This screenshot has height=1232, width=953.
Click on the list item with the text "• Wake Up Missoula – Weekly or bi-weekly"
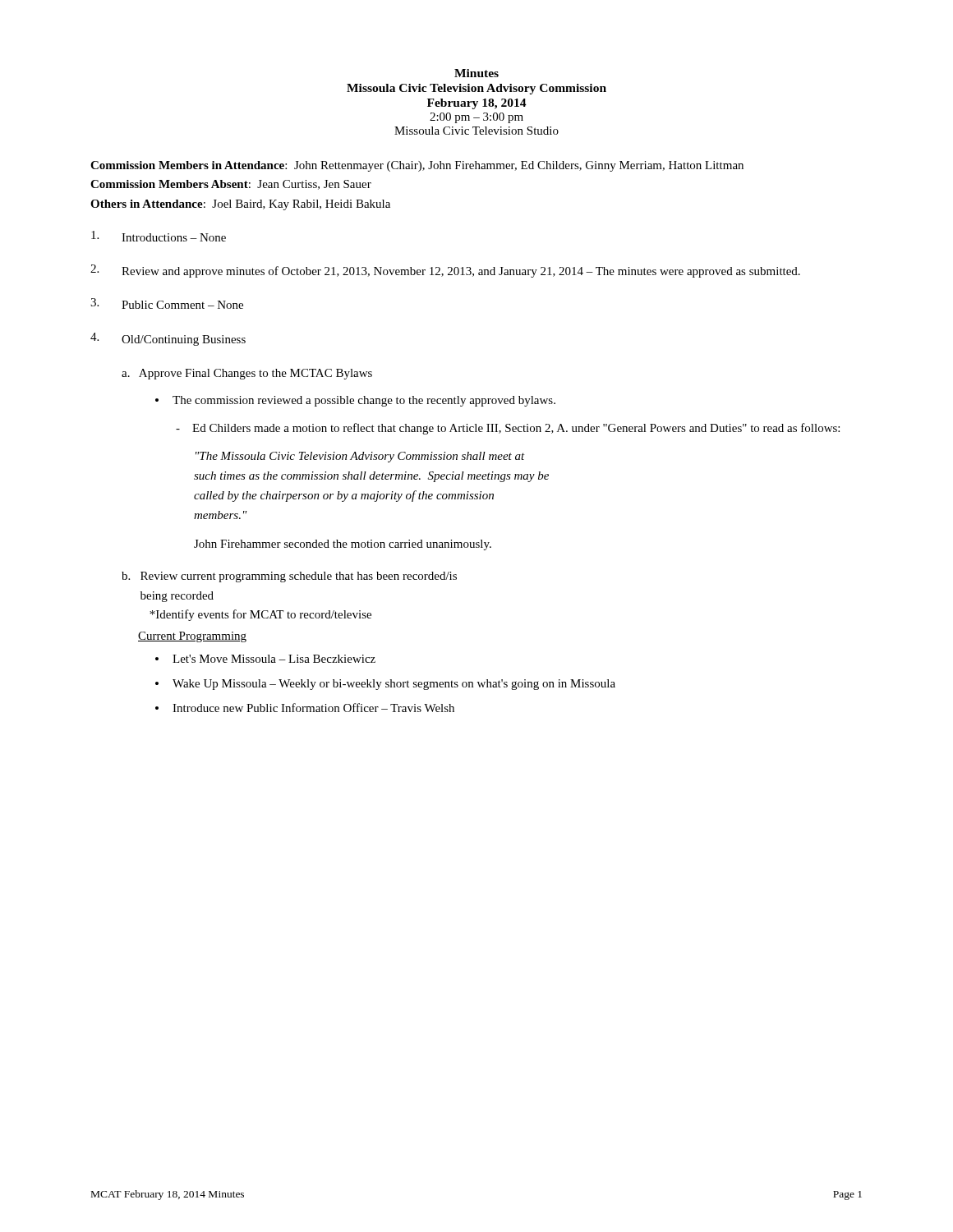pos(509,684)
